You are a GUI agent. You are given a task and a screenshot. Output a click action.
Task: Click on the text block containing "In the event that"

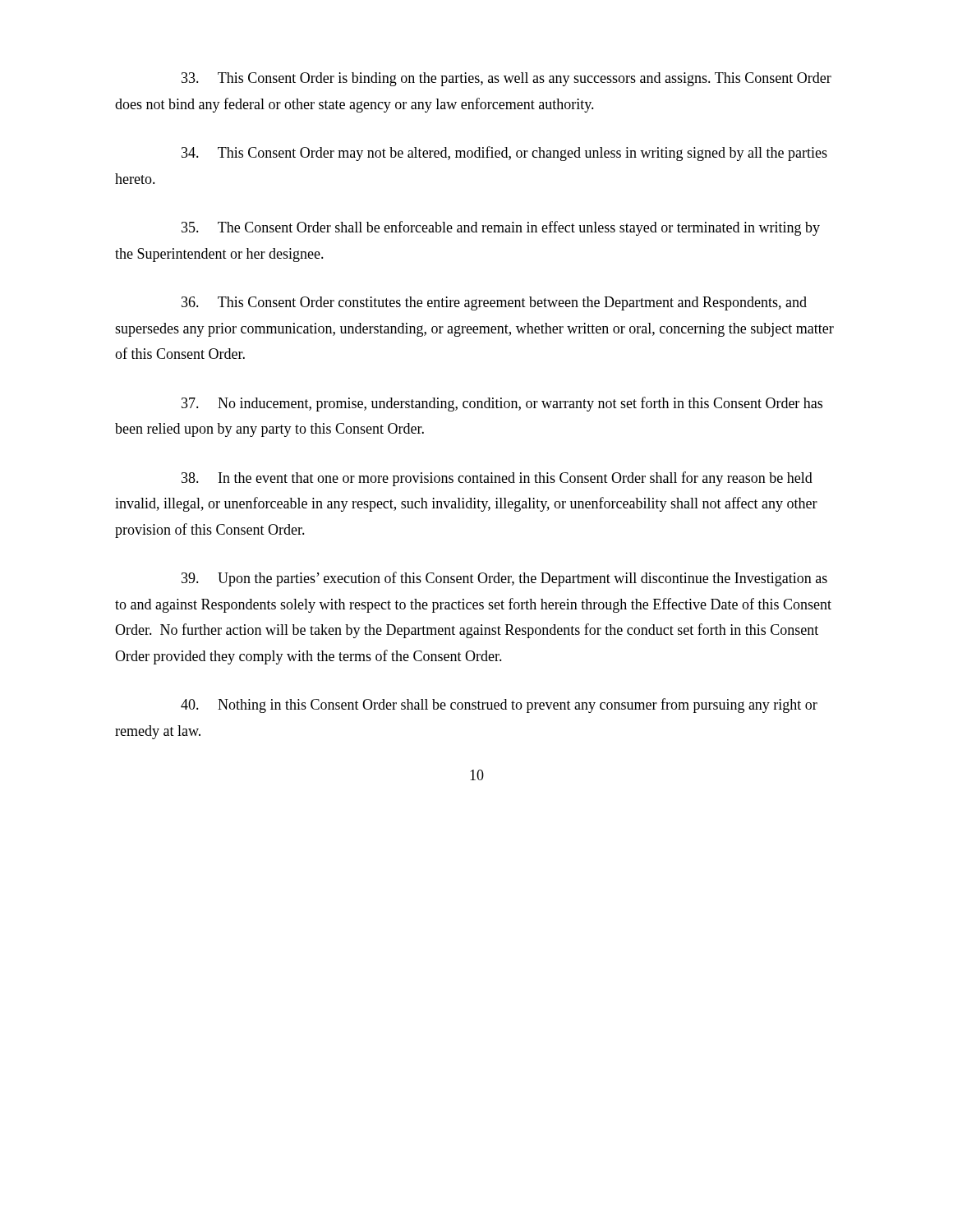466,503
